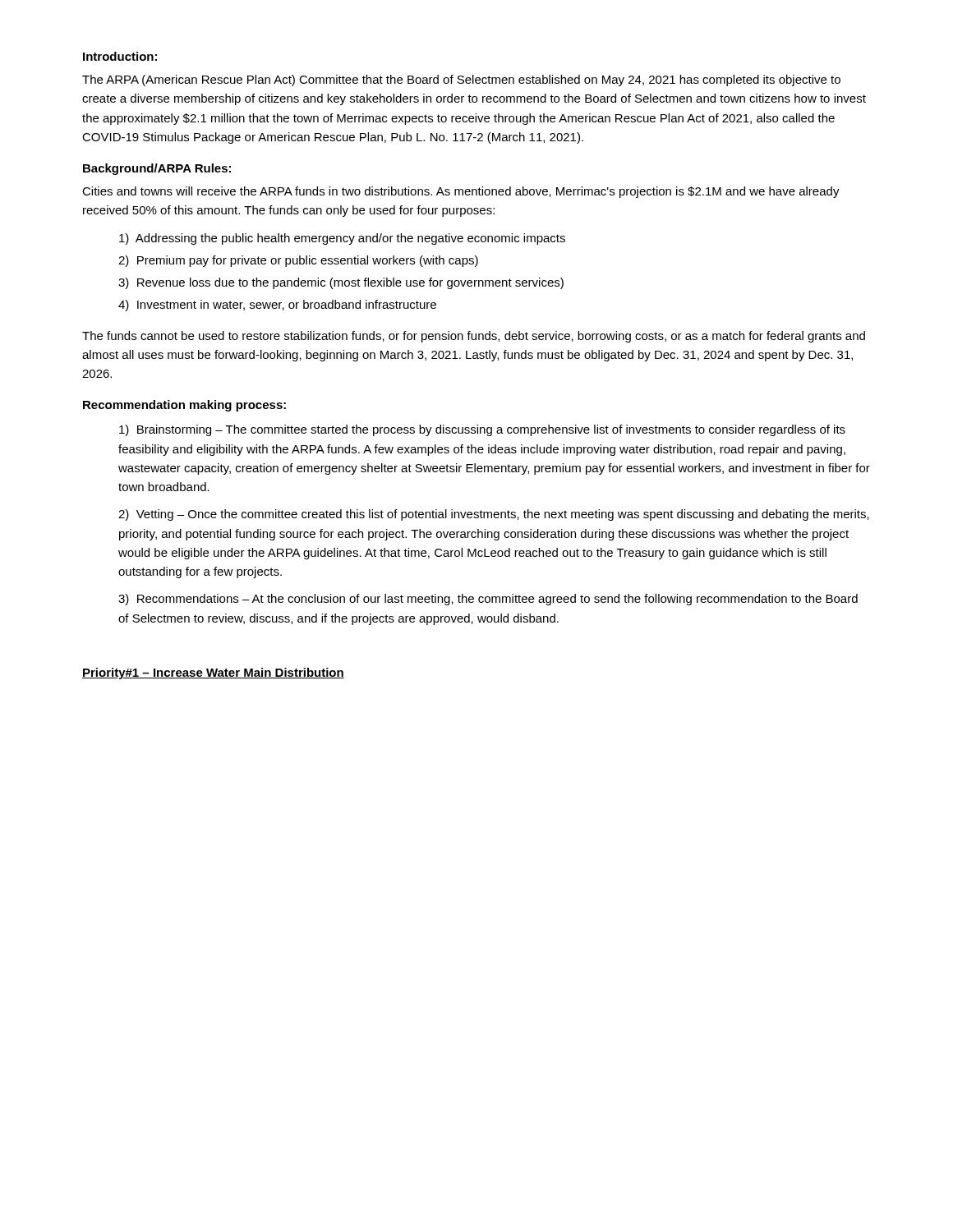Locate the text block that reads "The ARPA (American Rescue Plan Act)"

[474, 108]
